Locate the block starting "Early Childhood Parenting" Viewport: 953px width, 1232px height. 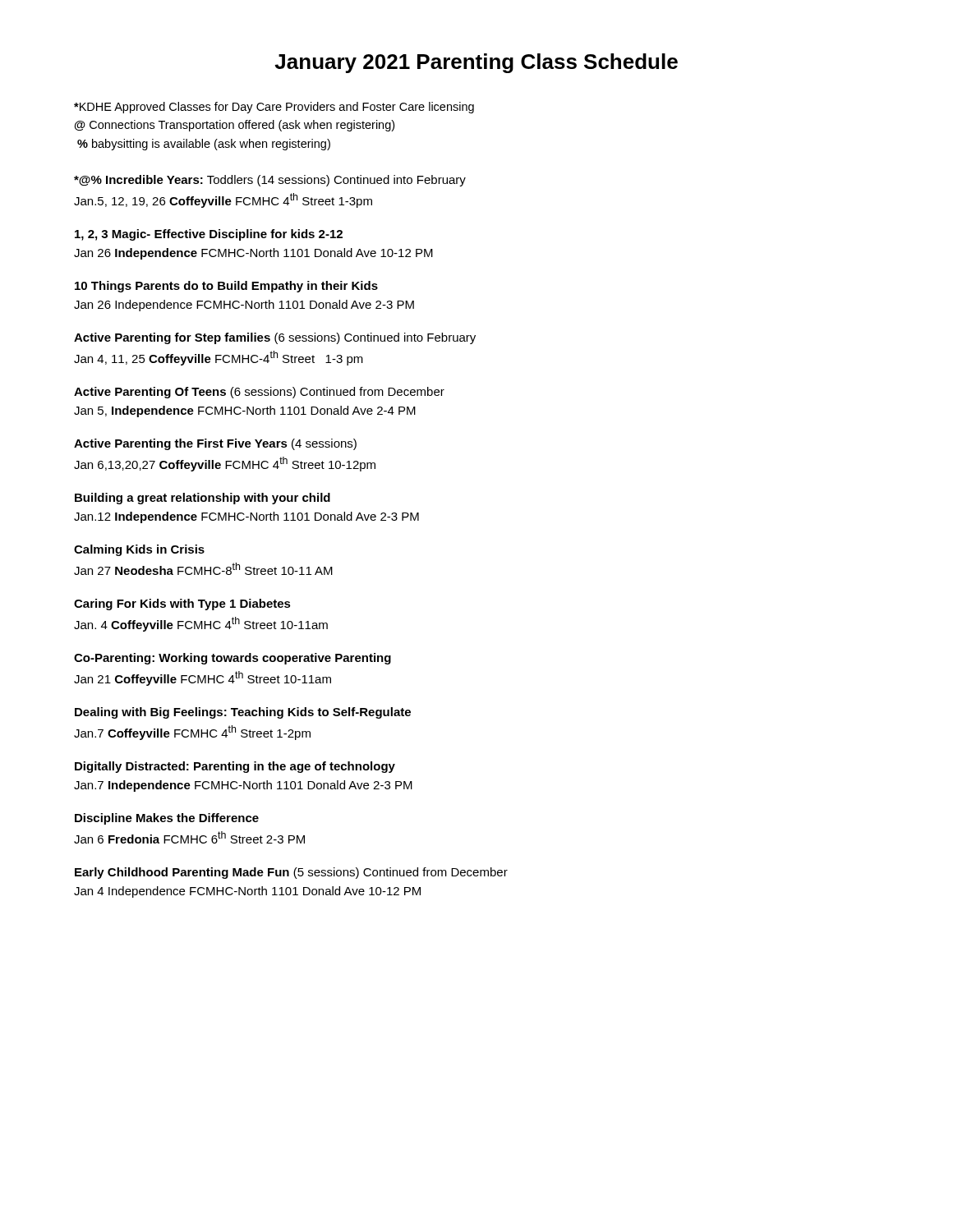pyautogui.click(x=476, y=882)
